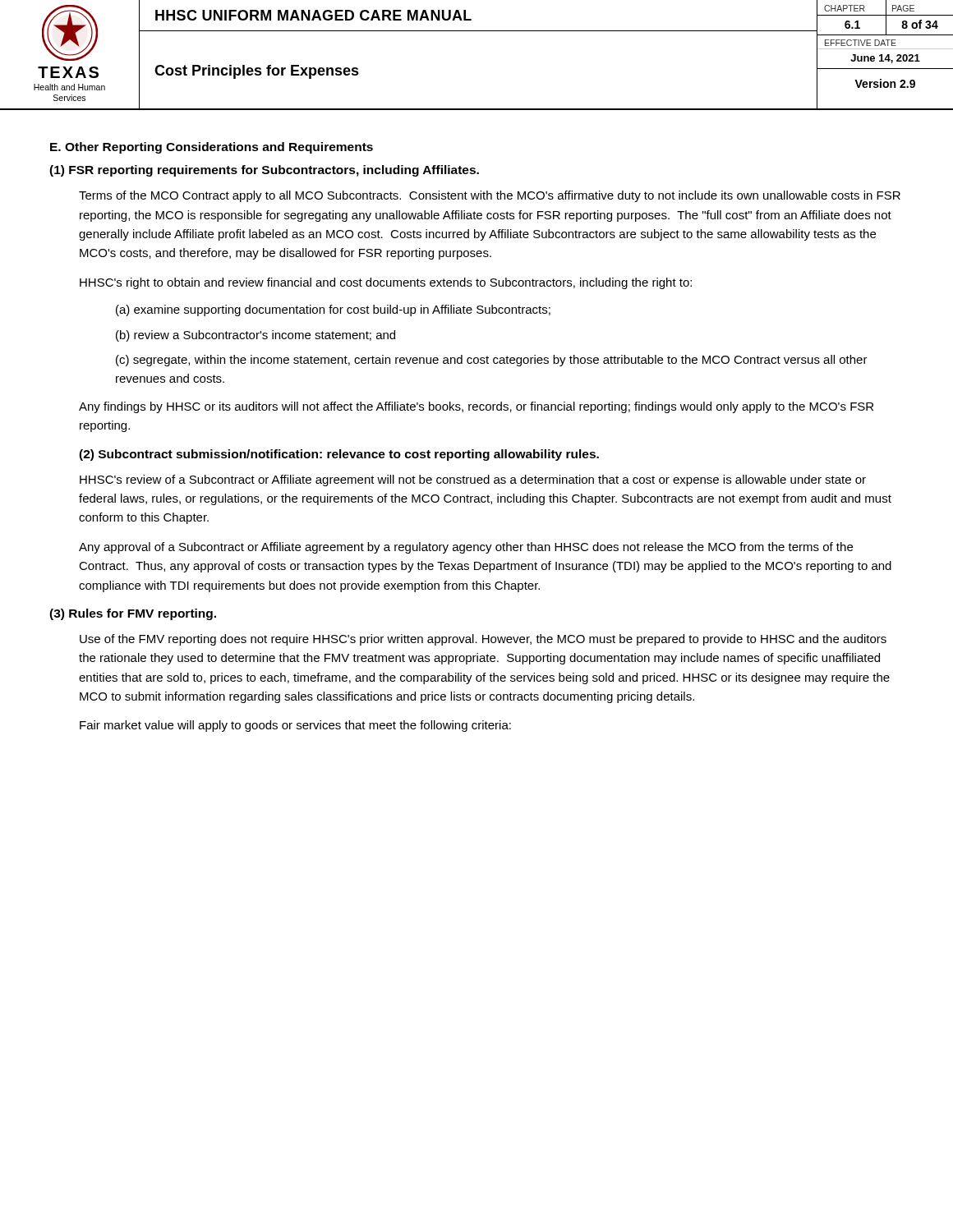Locate the section header that opens with "(1) FSR reporting requirements for Subcontractors, including"
This screenshot has height=1232, width=953.
265,170
